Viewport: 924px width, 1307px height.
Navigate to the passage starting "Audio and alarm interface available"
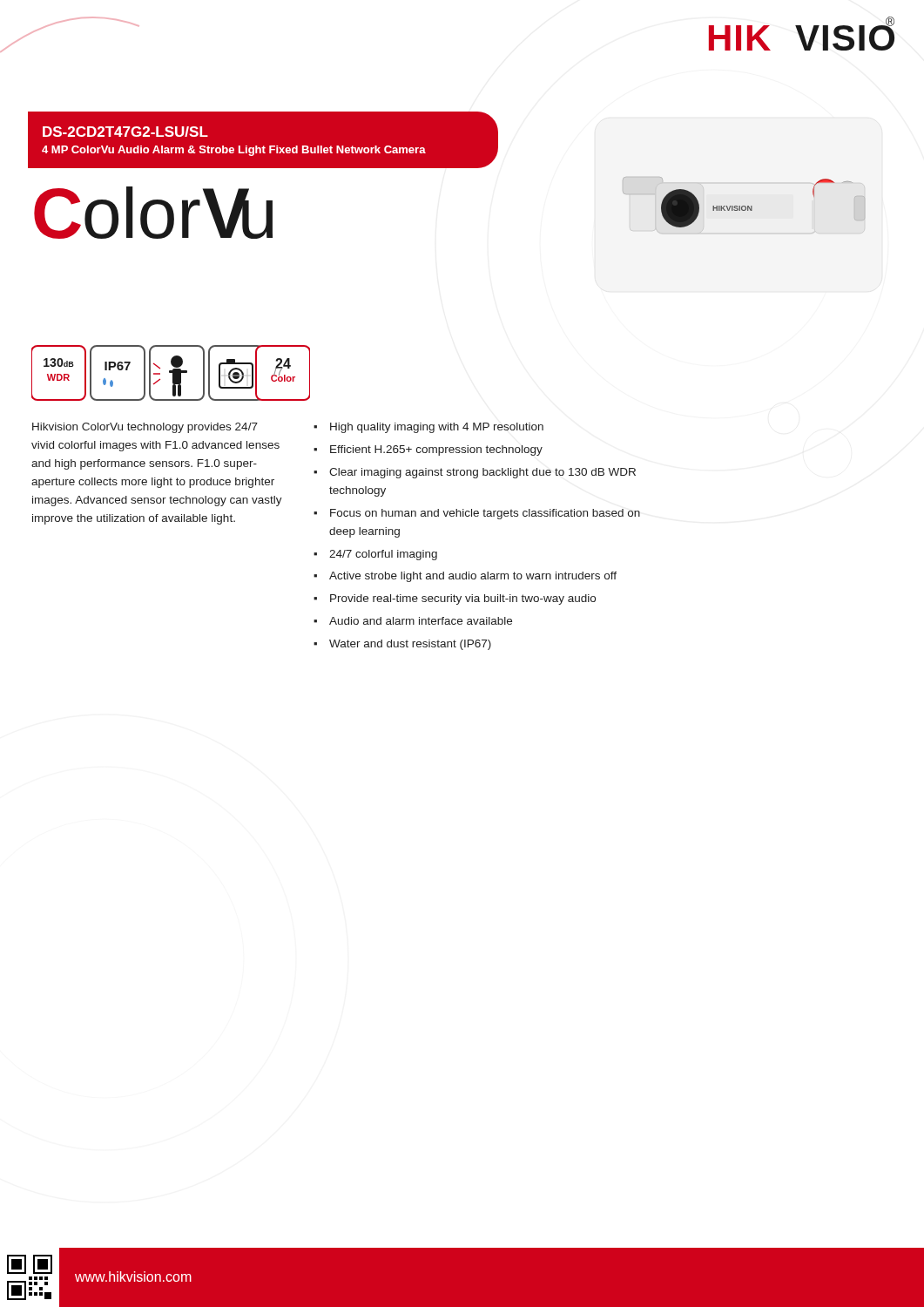(x=421, y=621)
